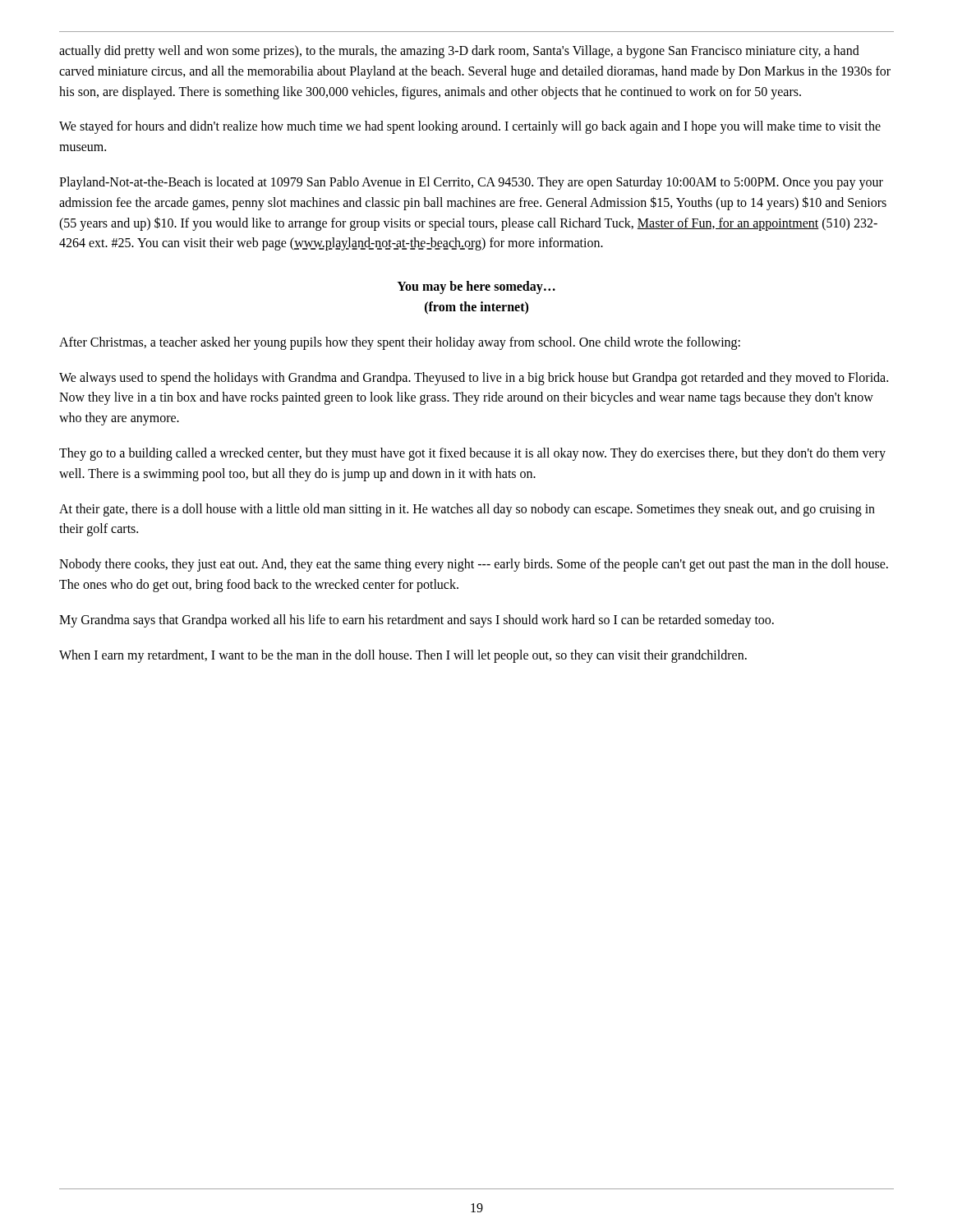Viewport: 953px width, 1232px height.
Task: Select the text block starting "At their gate, there is a doll"
Action: pyautogui.click(x=467, y=519)
